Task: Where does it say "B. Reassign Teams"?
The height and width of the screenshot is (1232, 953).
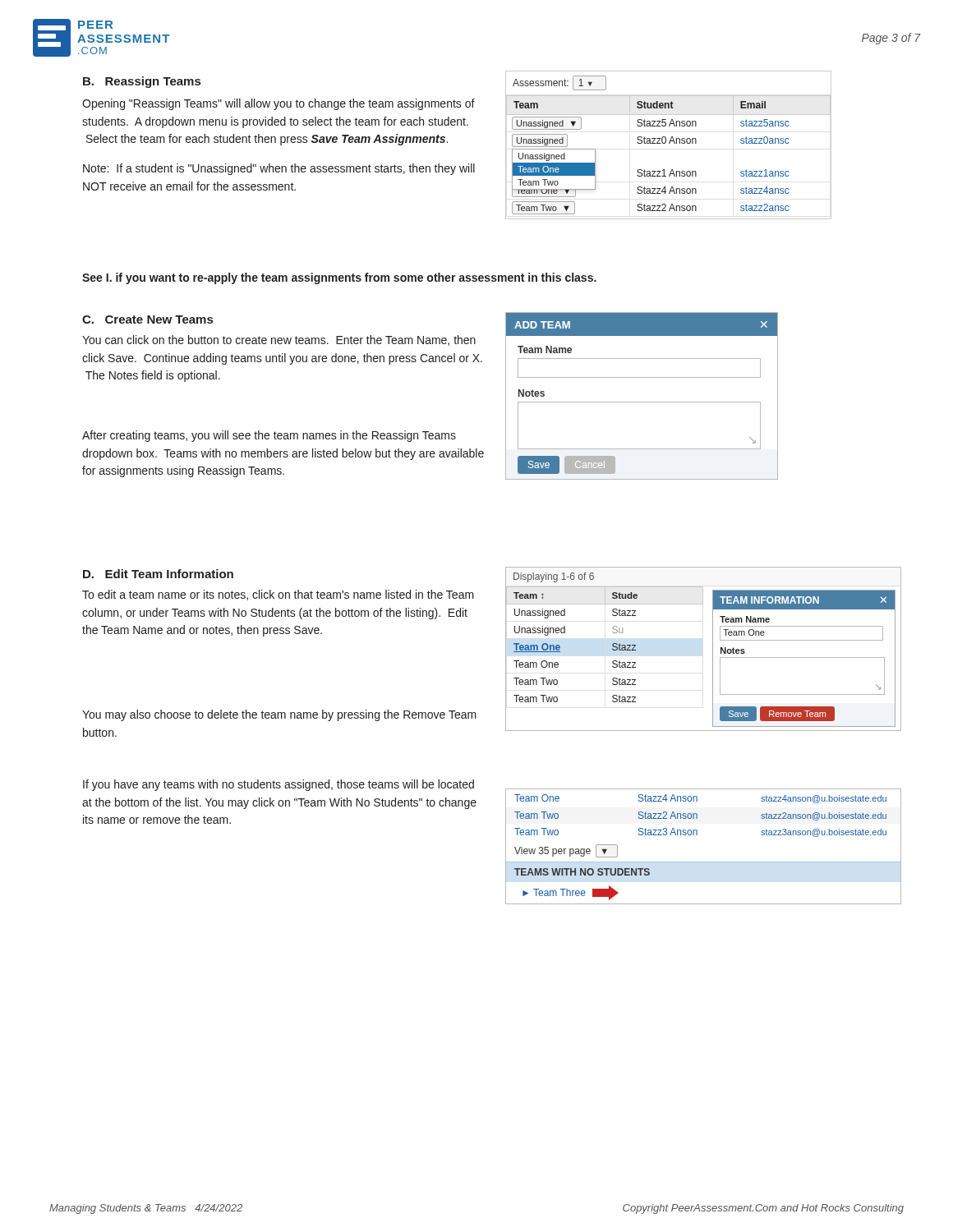Action: (x=142, y=81)
